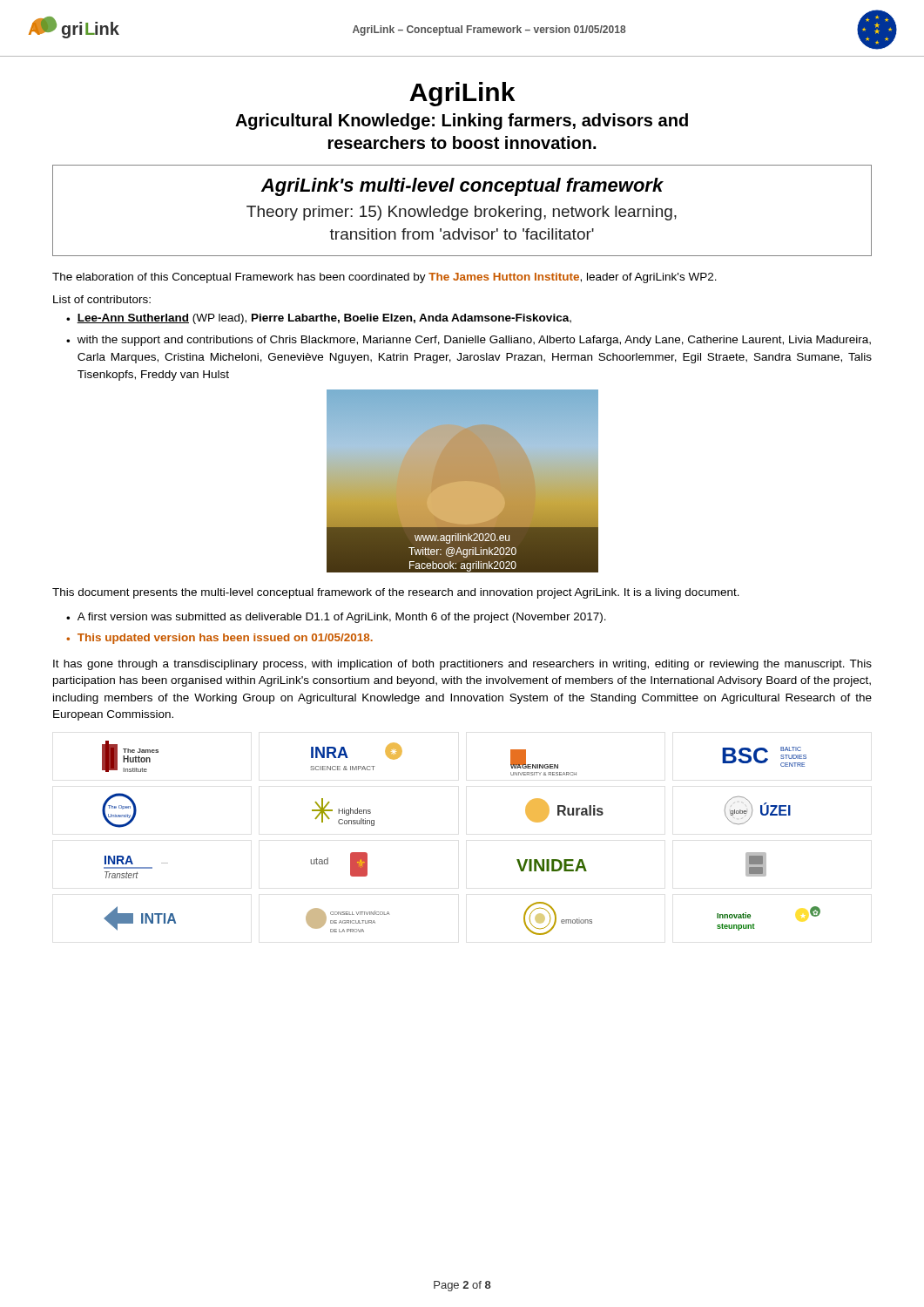Find the region starting "• Lee-Ann Sutherland (WP"

tap(319, 319)
